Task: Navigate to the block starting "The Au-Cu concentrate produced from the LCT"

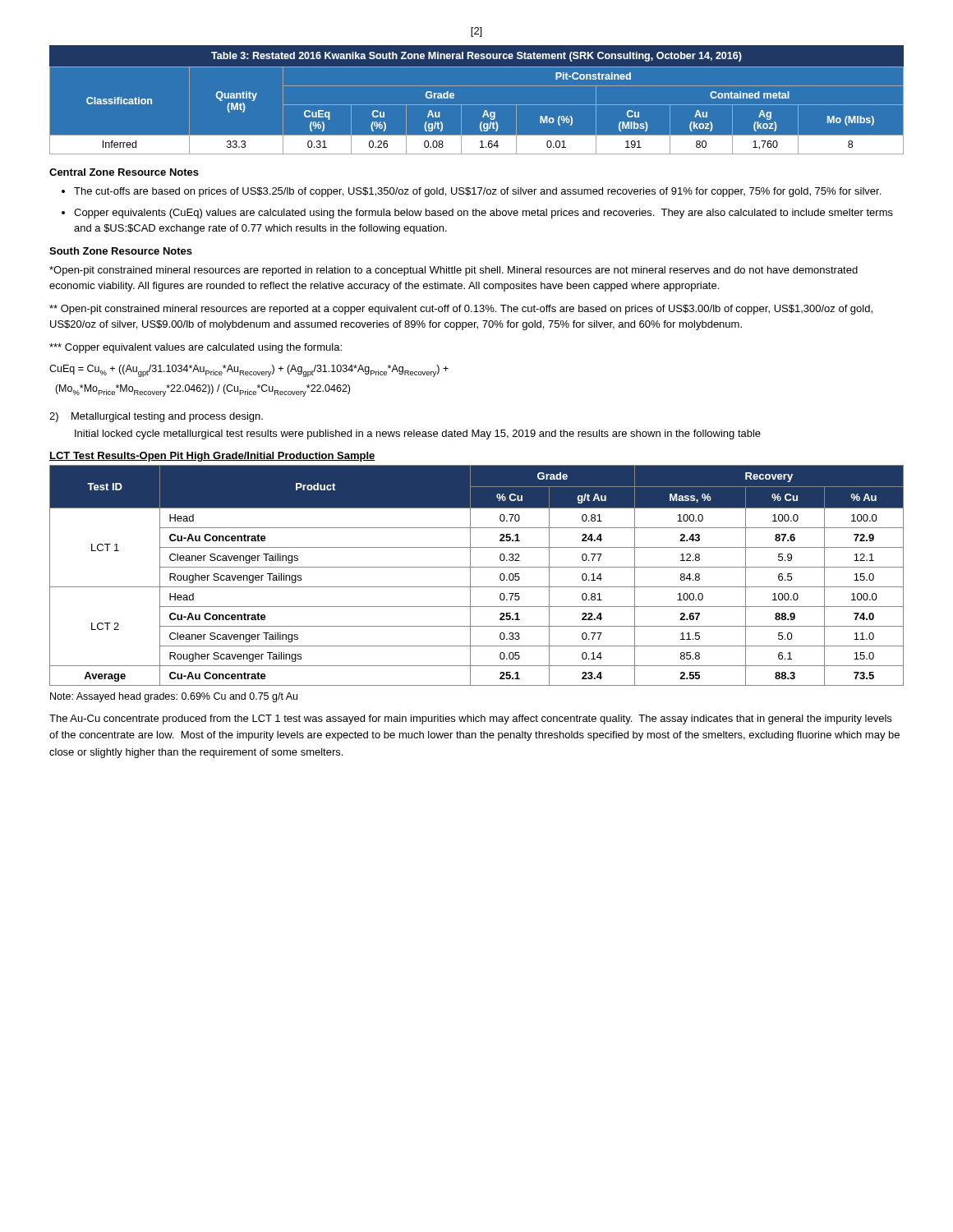Action: [475, 735]
